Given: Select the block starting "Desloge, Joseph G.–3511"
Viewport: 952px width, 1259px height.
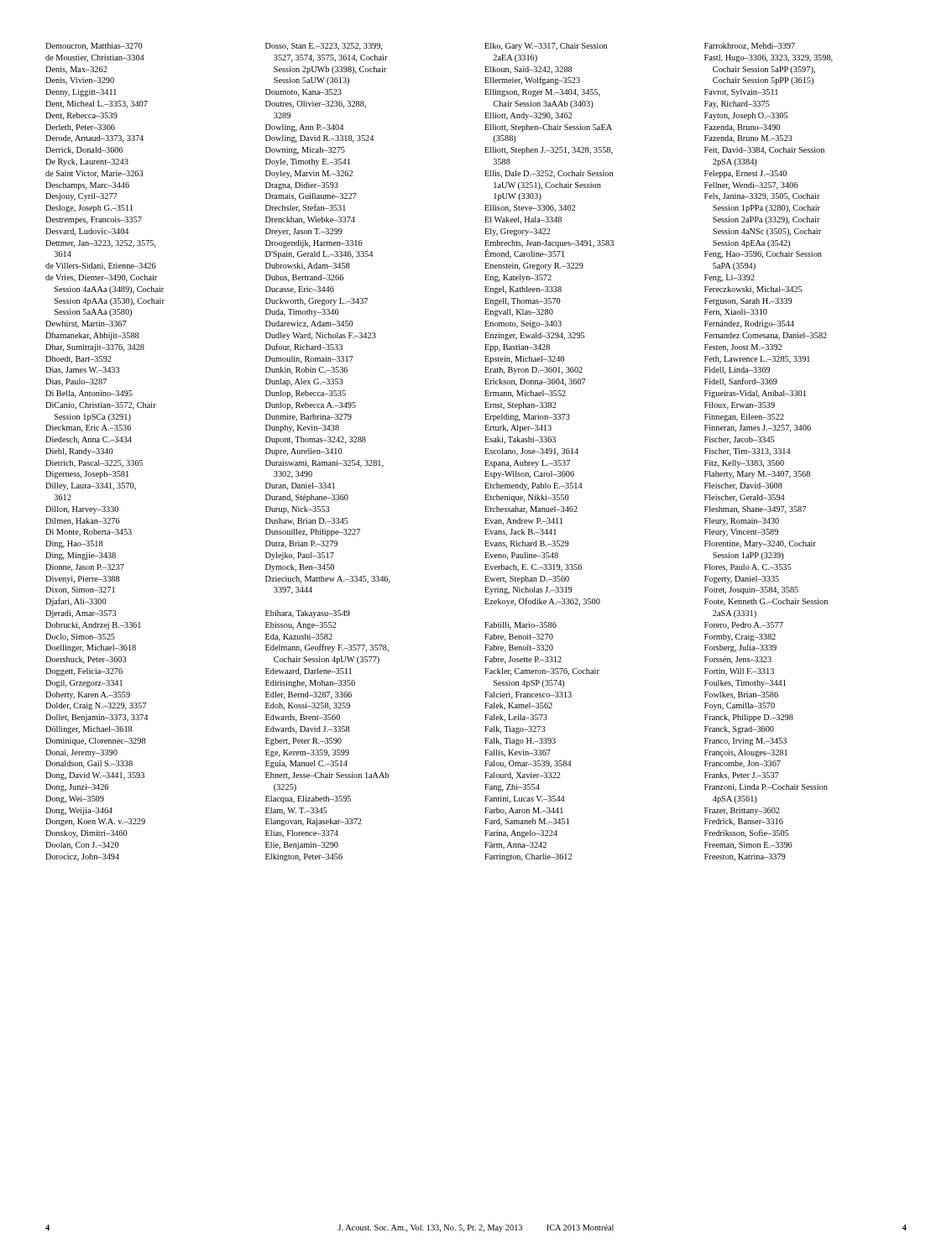Looking at the screenshot, I should (x=89, y=208).
